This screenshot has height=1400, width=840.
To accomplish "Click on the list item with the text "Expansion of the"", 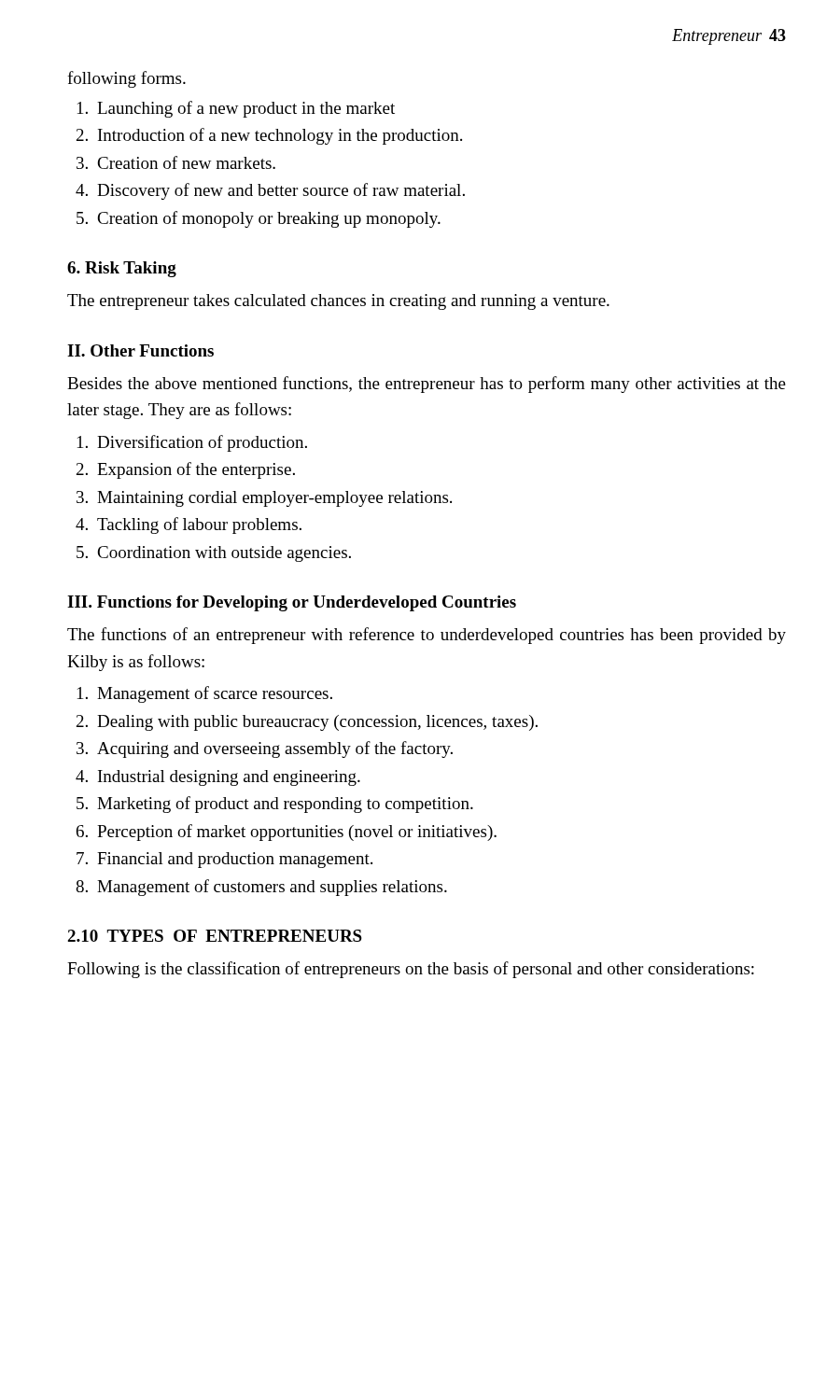I will [196, 470].
